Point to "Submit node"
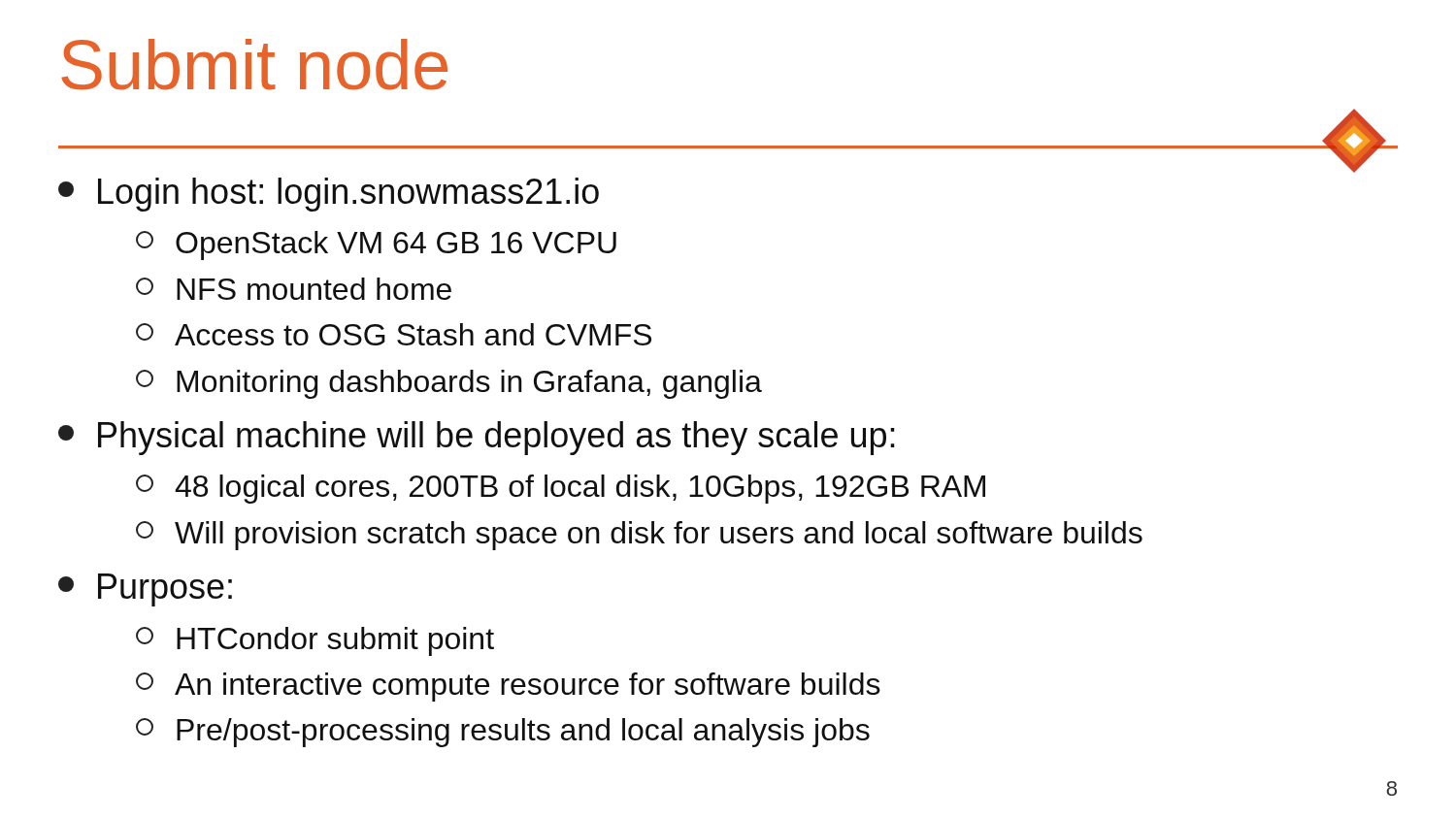The image size is (1456, 819). 254,66
